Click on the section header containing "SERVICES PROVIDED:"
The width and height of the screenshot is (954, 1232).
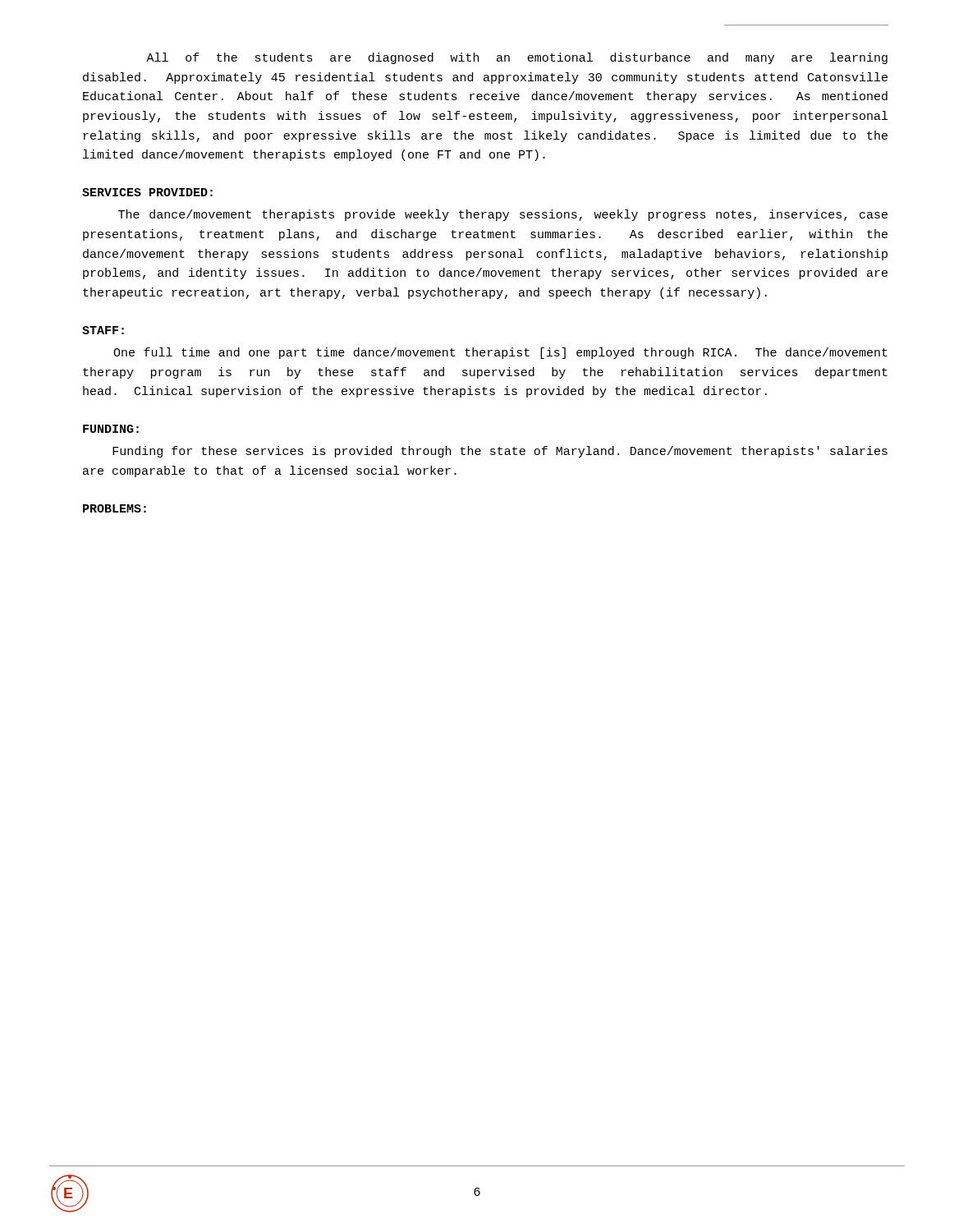coord(149,194)
